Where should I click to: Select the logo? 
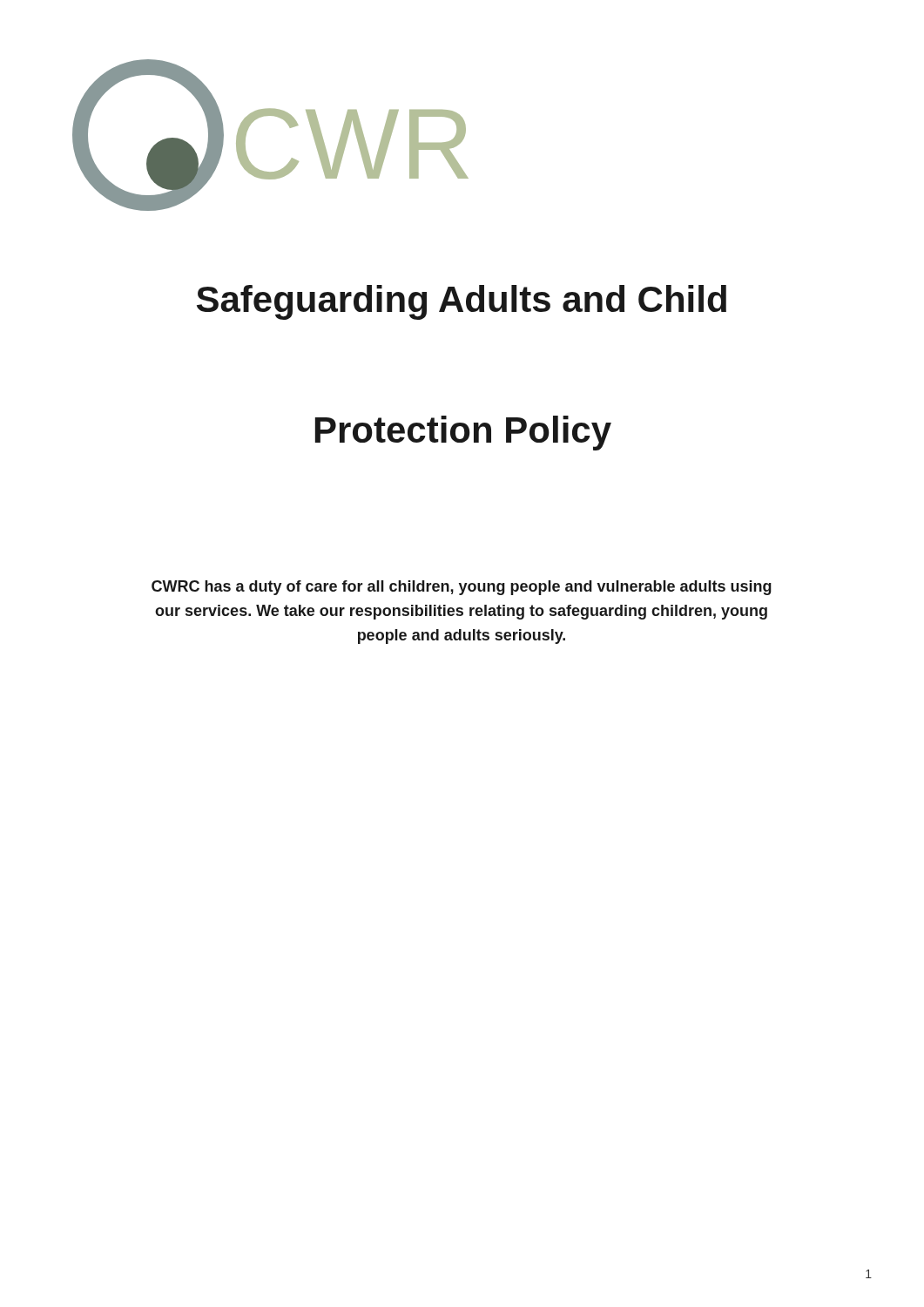coord(462,139)
